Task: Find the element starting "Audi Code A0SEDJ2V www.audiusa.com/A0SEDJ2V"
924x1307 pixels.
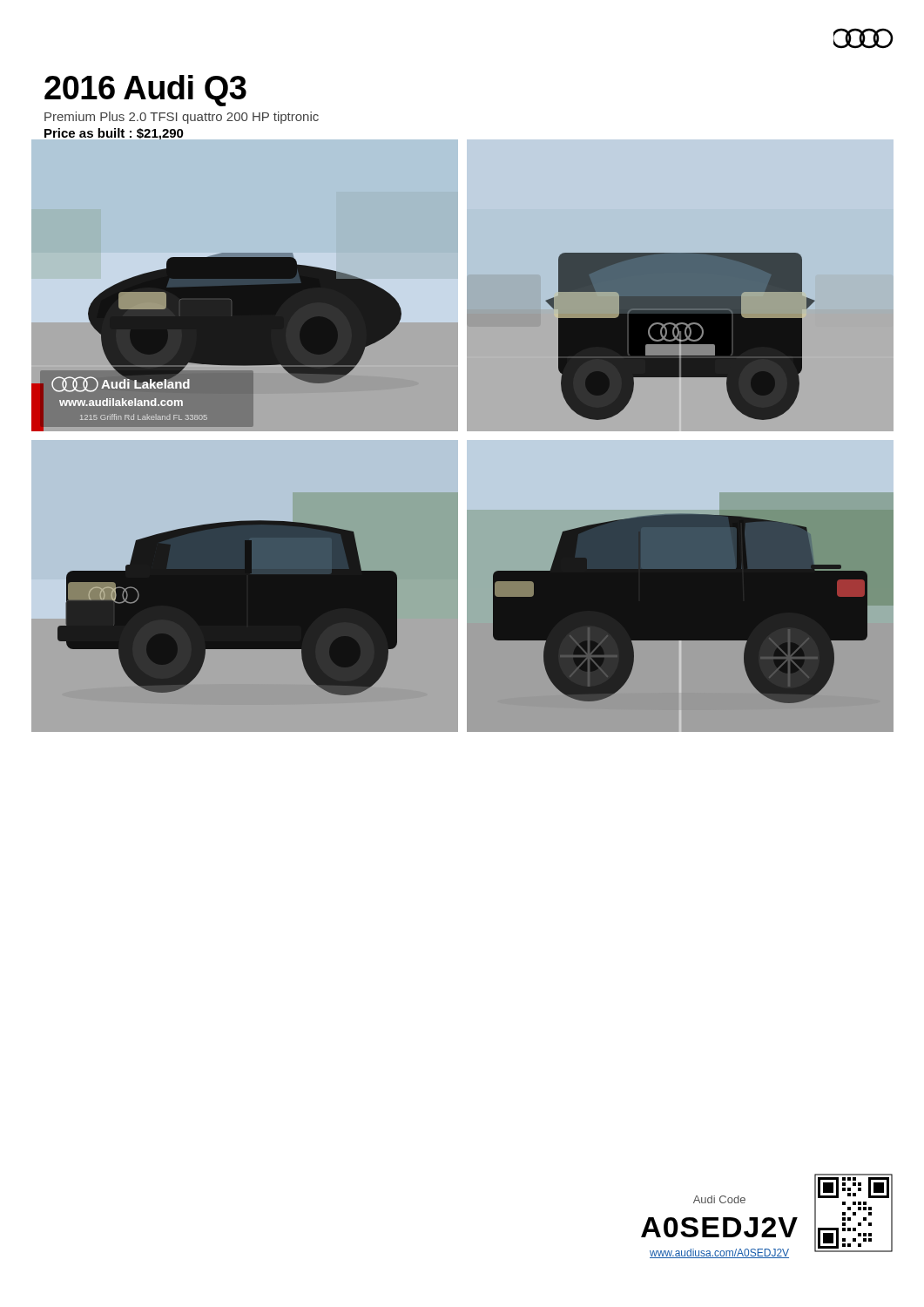Action: pos(719,1226)
